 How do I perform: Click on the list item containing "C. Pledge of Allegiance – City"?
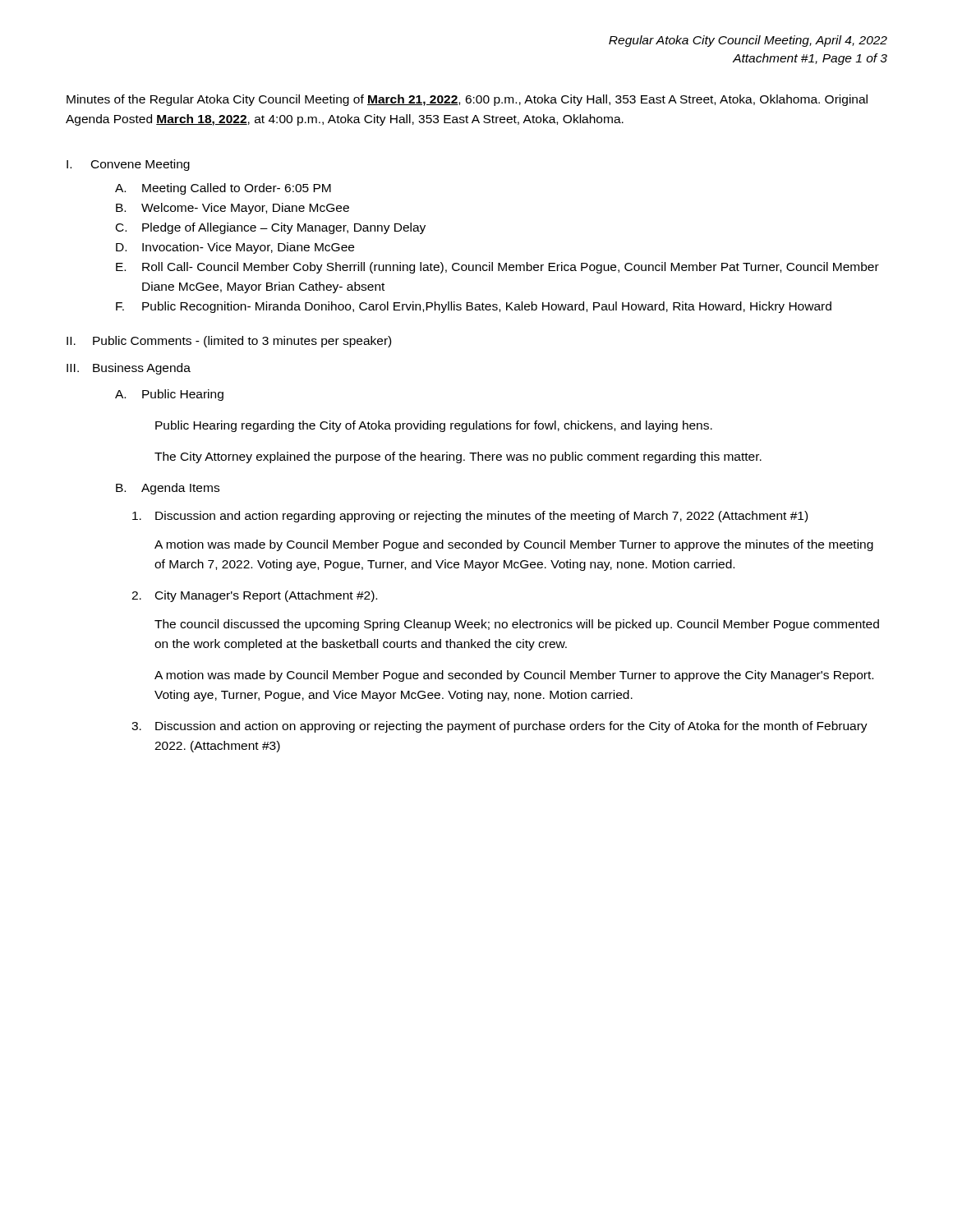pos(271,228)
